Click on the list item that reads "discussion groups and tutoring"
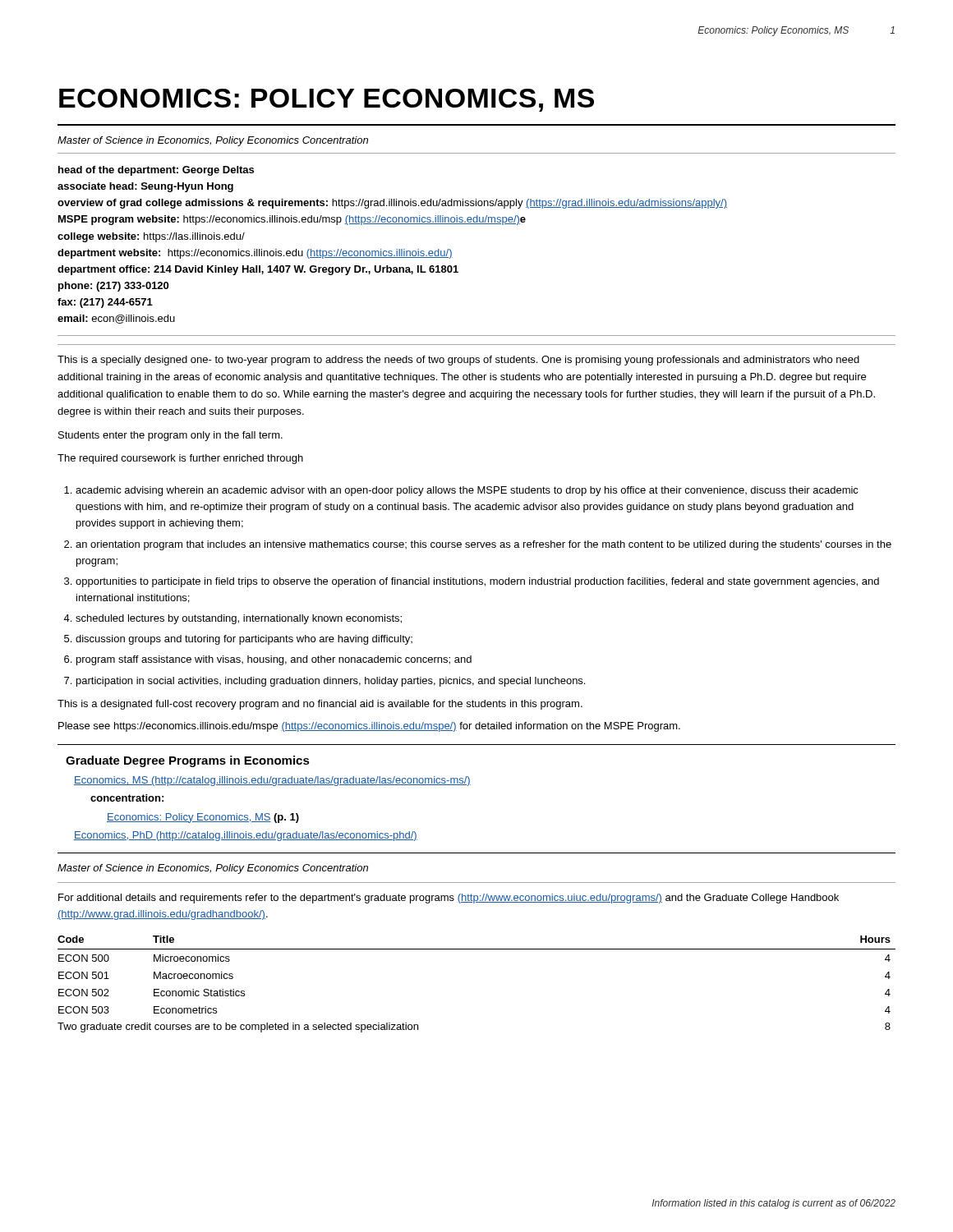Screen dimensions: 1232x953 tap(244, 639)
